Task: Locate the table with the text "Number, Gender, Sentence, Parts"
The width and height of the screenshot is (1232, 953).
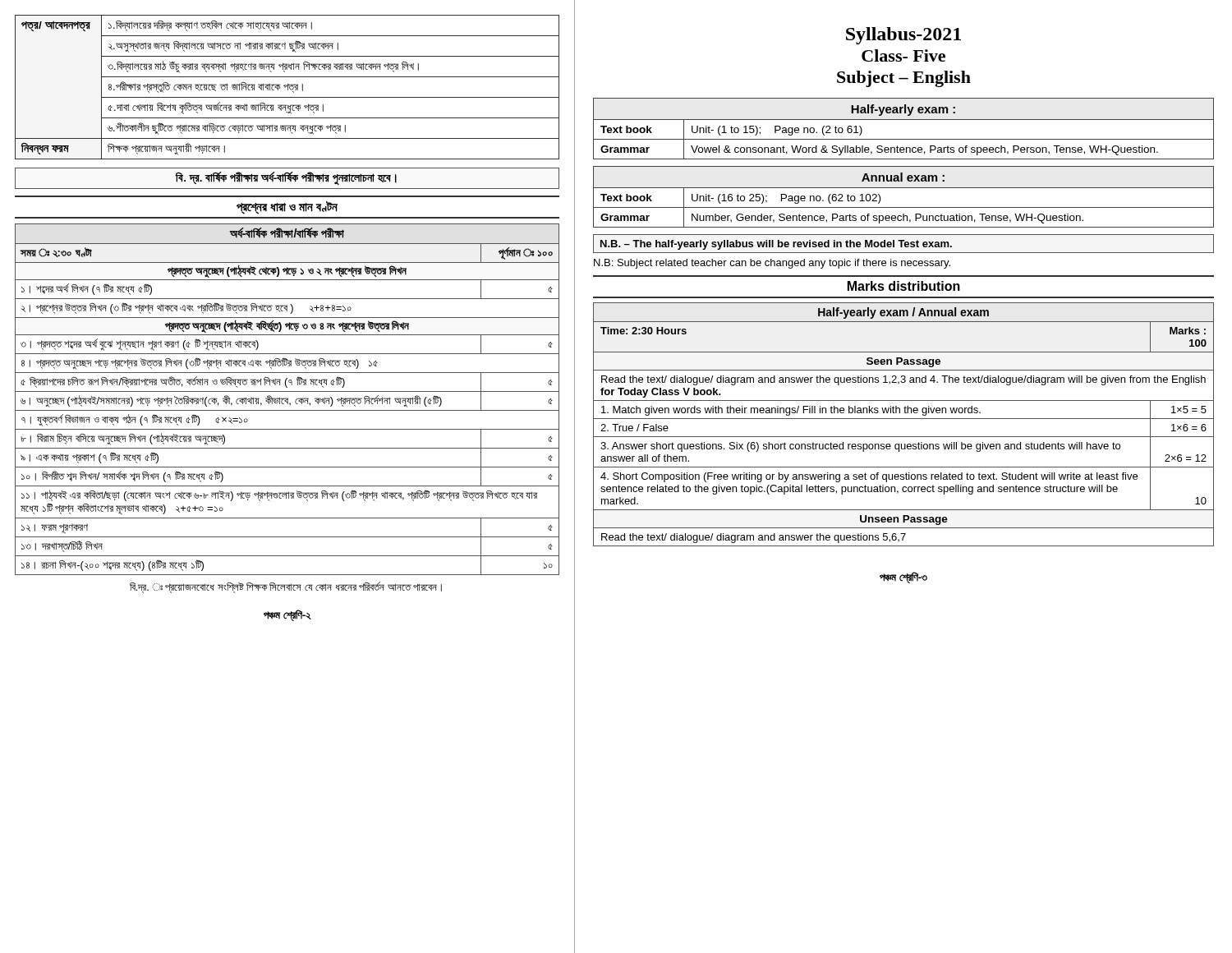Action: pyautogui.click(x=903, y=197)
